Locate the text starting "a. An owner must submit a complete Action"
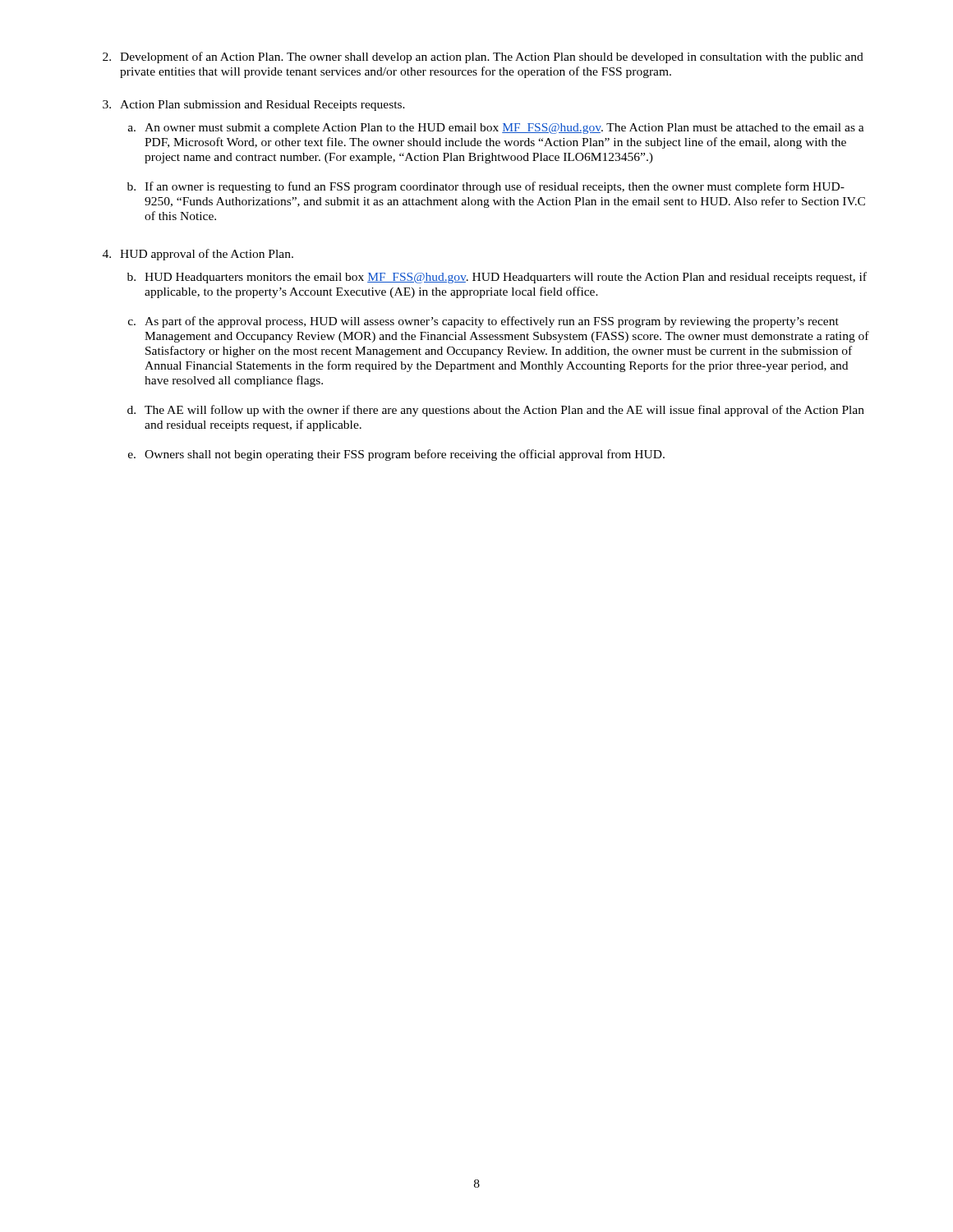Screen dimensions: 1232x953 click(491, 142)
